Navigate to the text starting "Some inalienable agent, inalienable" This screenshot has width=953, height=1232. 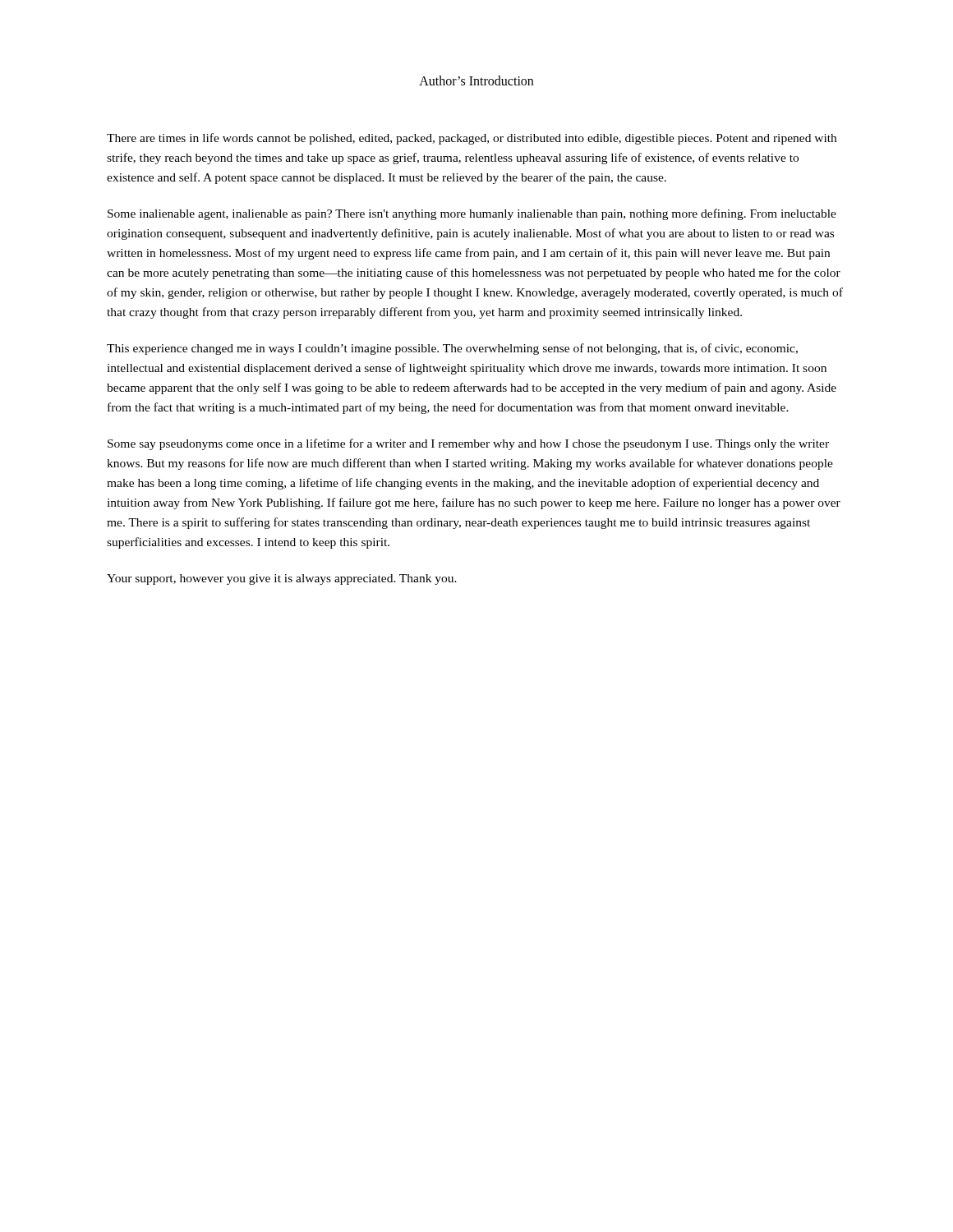tap(475, 263)
